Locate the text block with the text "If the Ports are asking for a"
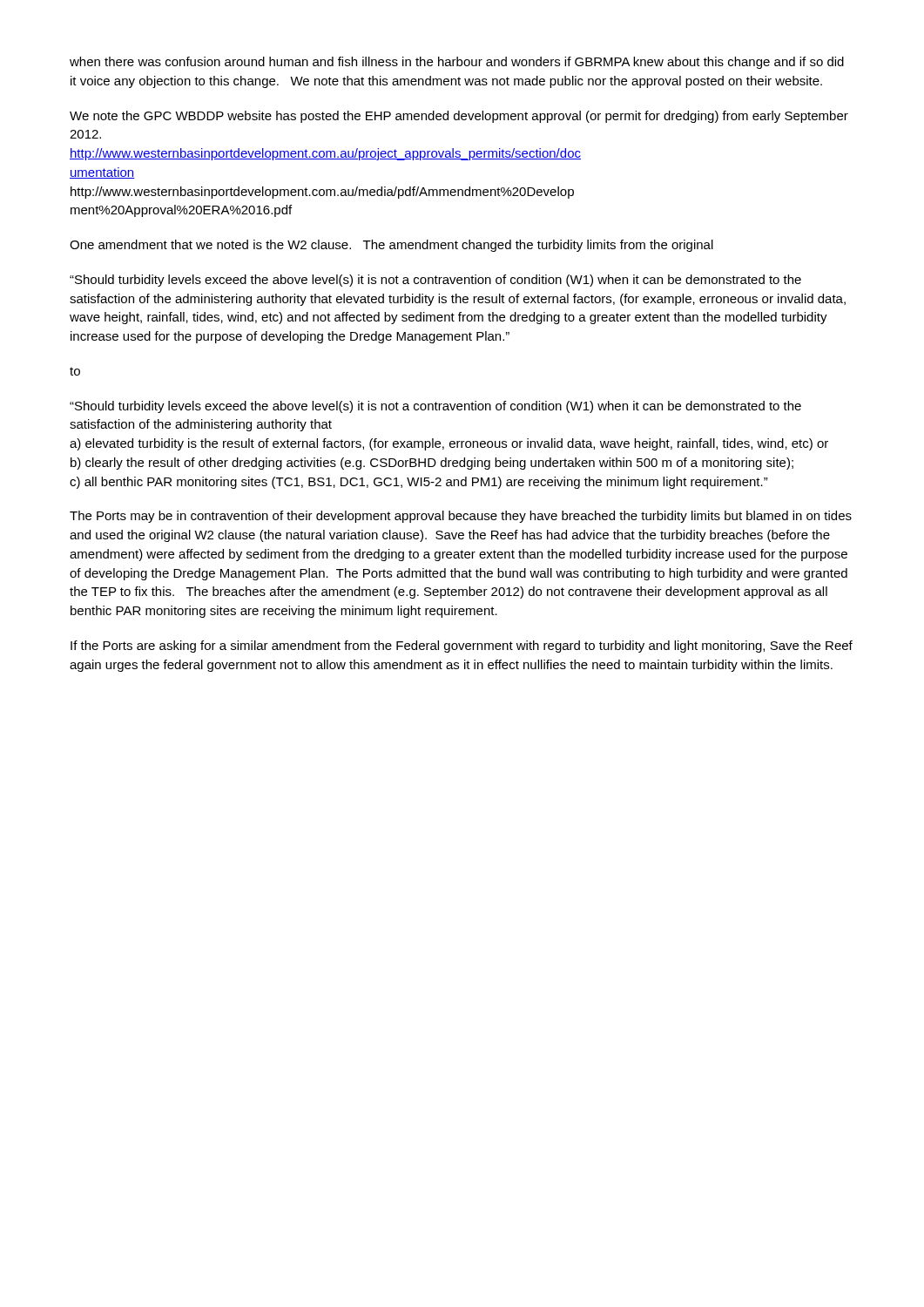 click(461, 654)
